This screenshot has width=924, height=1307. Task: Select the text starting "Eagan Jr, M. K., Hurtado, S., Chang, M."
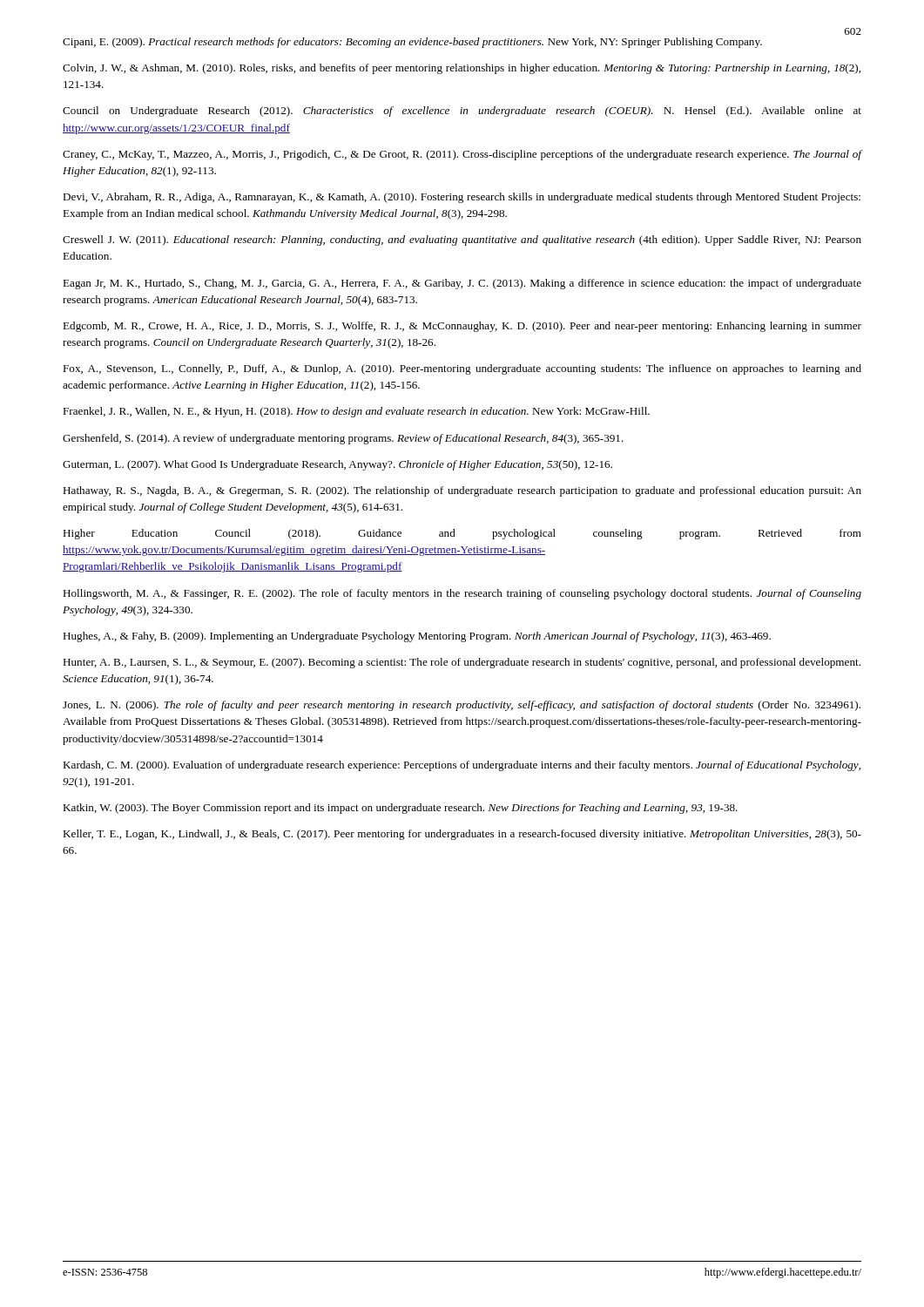click(462, 291)
